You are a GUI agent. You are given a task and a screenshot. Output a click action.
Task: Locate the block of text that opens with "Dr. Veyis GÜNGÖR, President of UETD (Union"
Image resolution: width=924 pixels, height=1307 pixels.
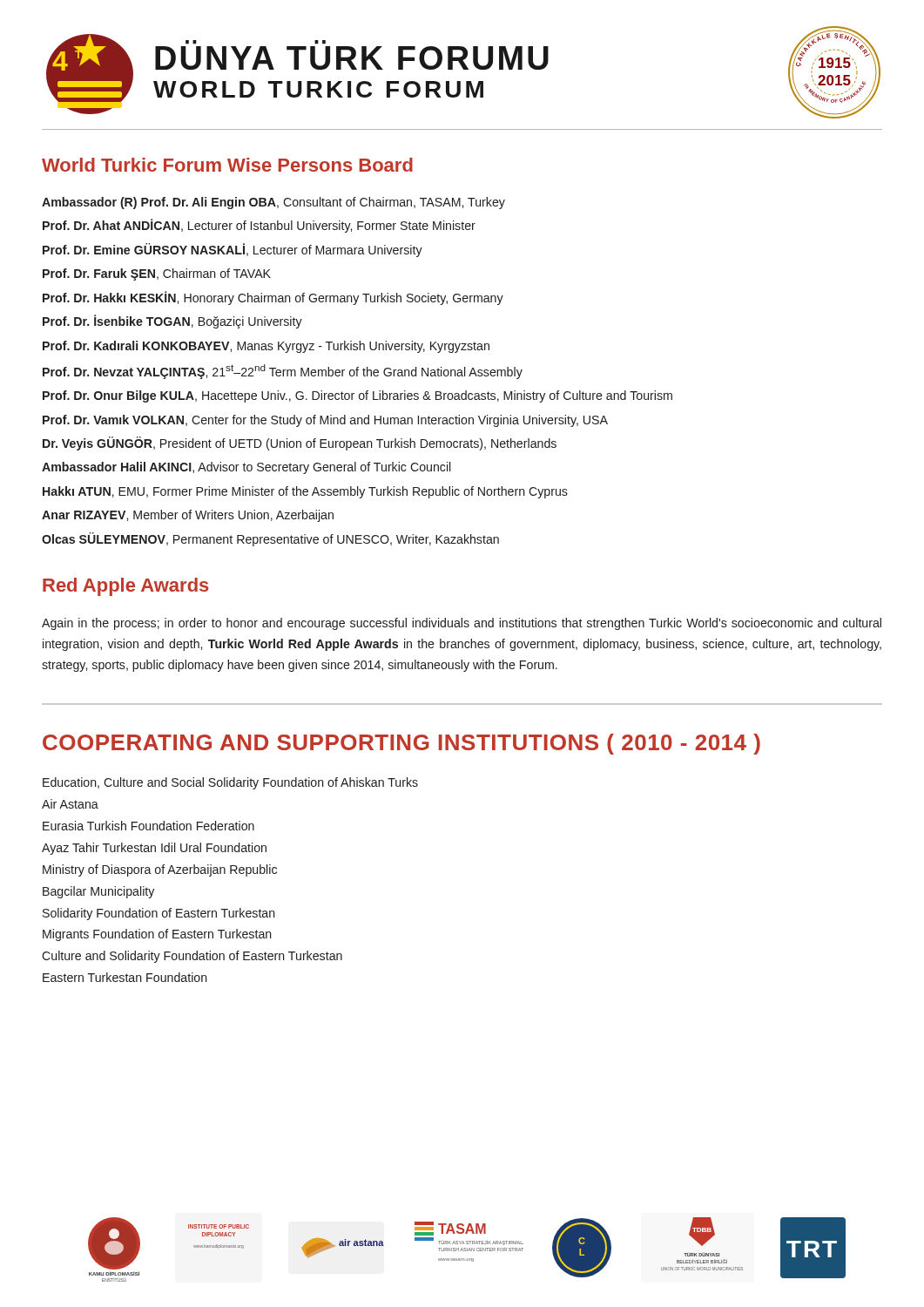[x=299, y=443]
